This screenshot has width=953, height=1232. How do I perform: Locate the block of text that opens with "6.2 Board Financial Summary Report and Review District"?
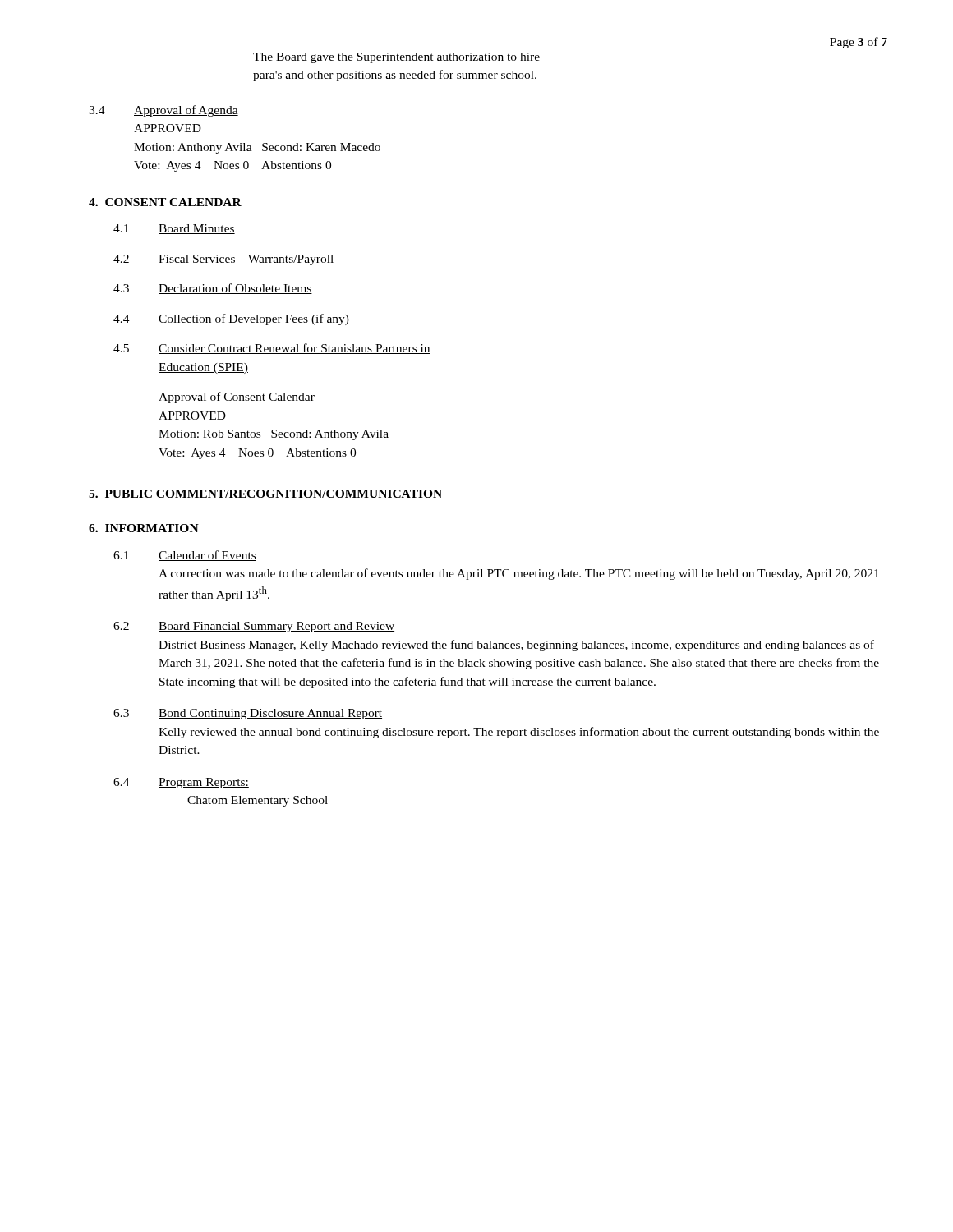pos(500,654)
